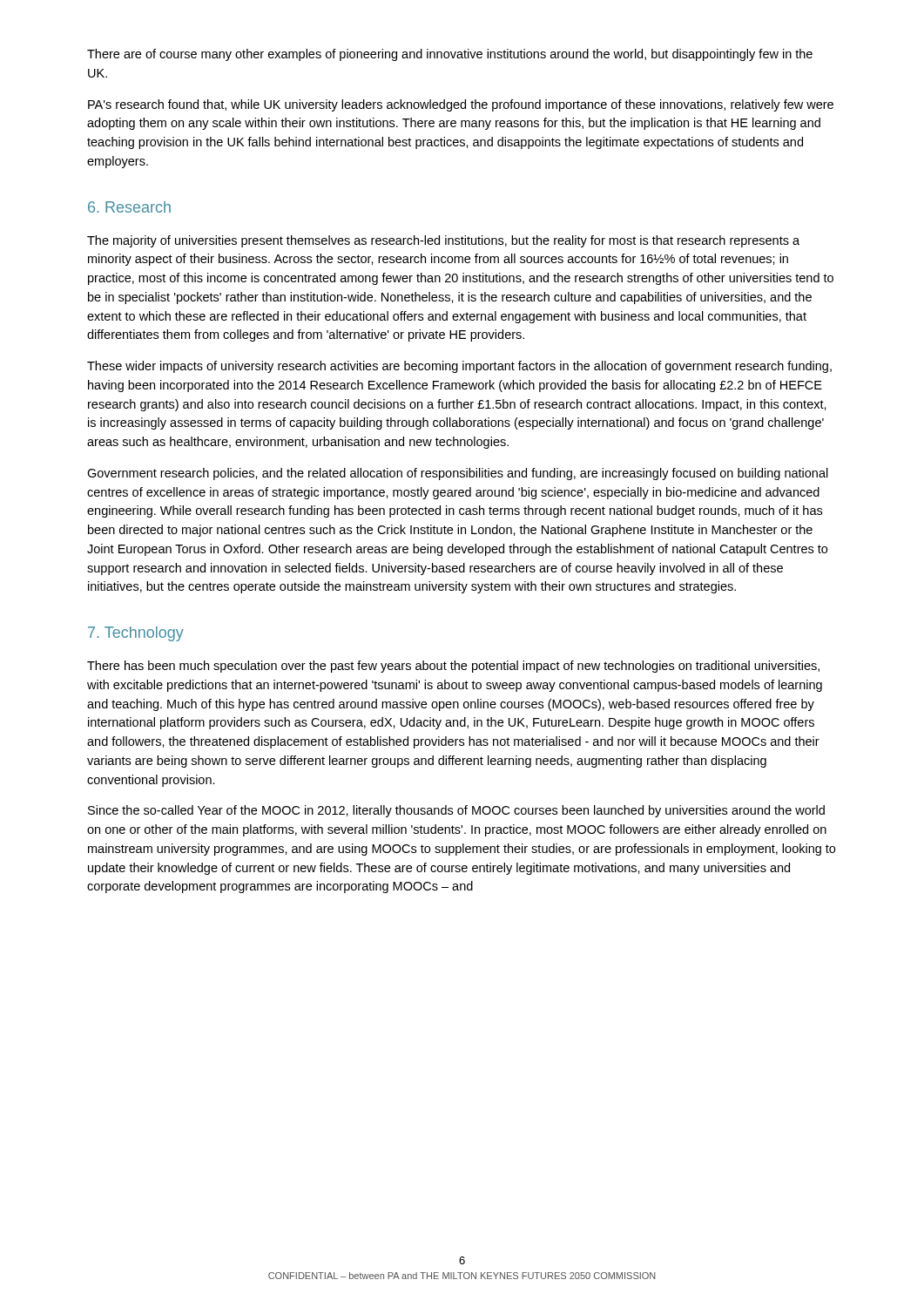Locate the block starting "There has been"
Image resolution: width=924 pixels, height=1307 pixels.
pos(462,723)
